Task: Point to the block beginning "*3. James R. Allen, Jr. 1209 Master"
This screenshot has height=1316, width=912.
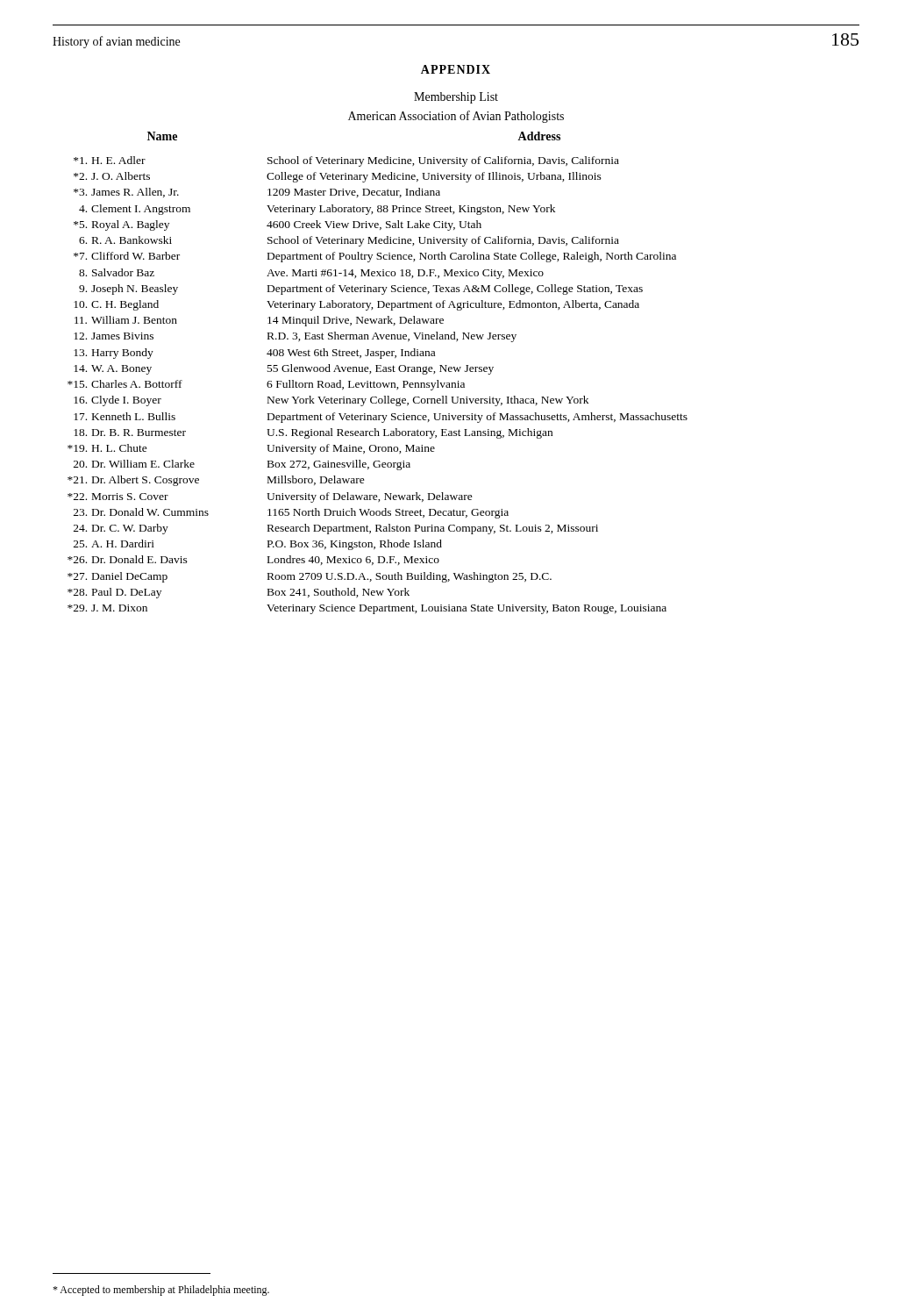Action: pyautogui.click(x=438, y=193)
